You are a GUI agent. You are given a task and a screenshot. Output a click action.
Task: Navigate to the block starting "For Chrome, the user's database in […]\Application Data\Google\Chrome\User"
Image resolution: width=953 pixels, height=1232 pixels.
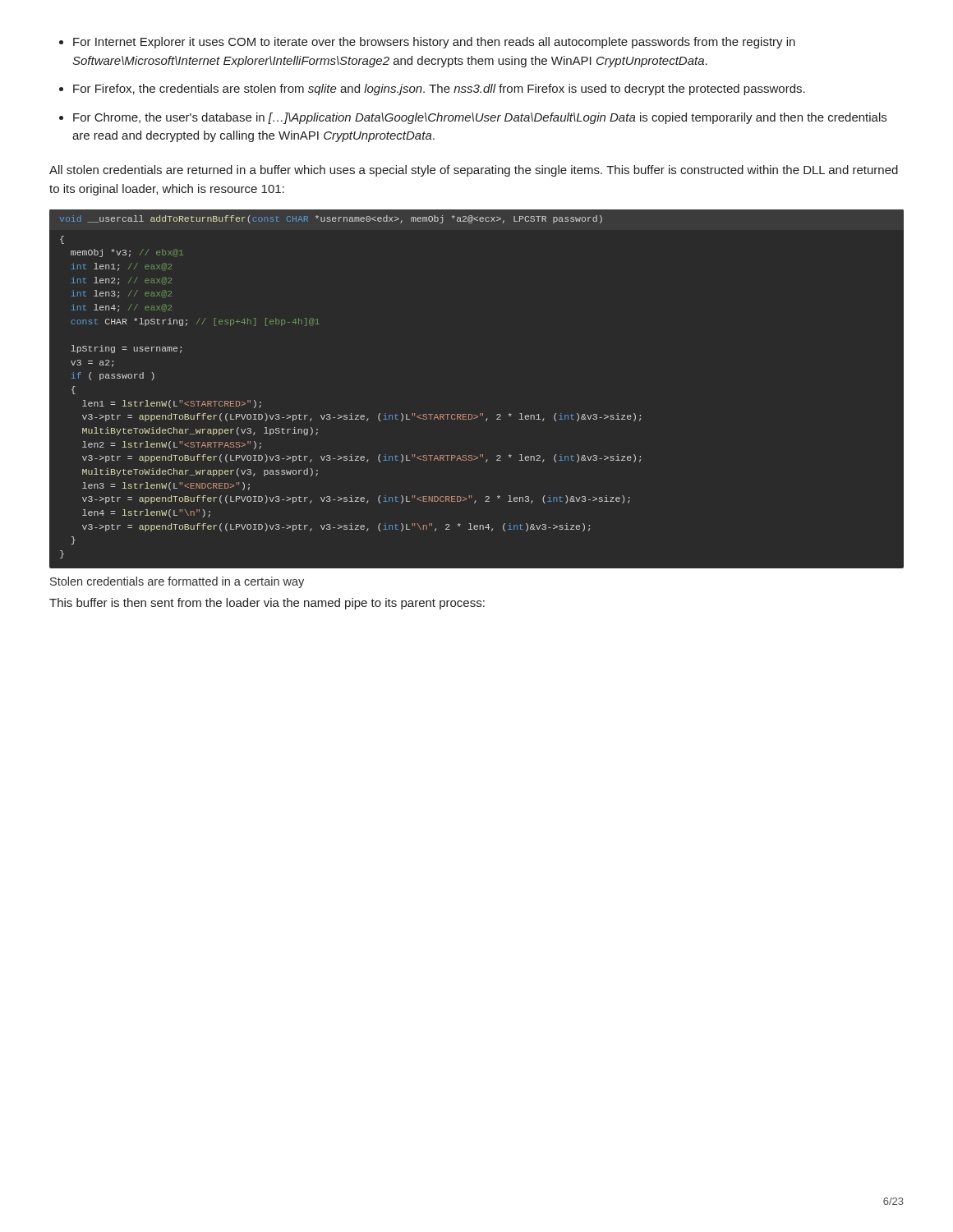click(480, 126)
